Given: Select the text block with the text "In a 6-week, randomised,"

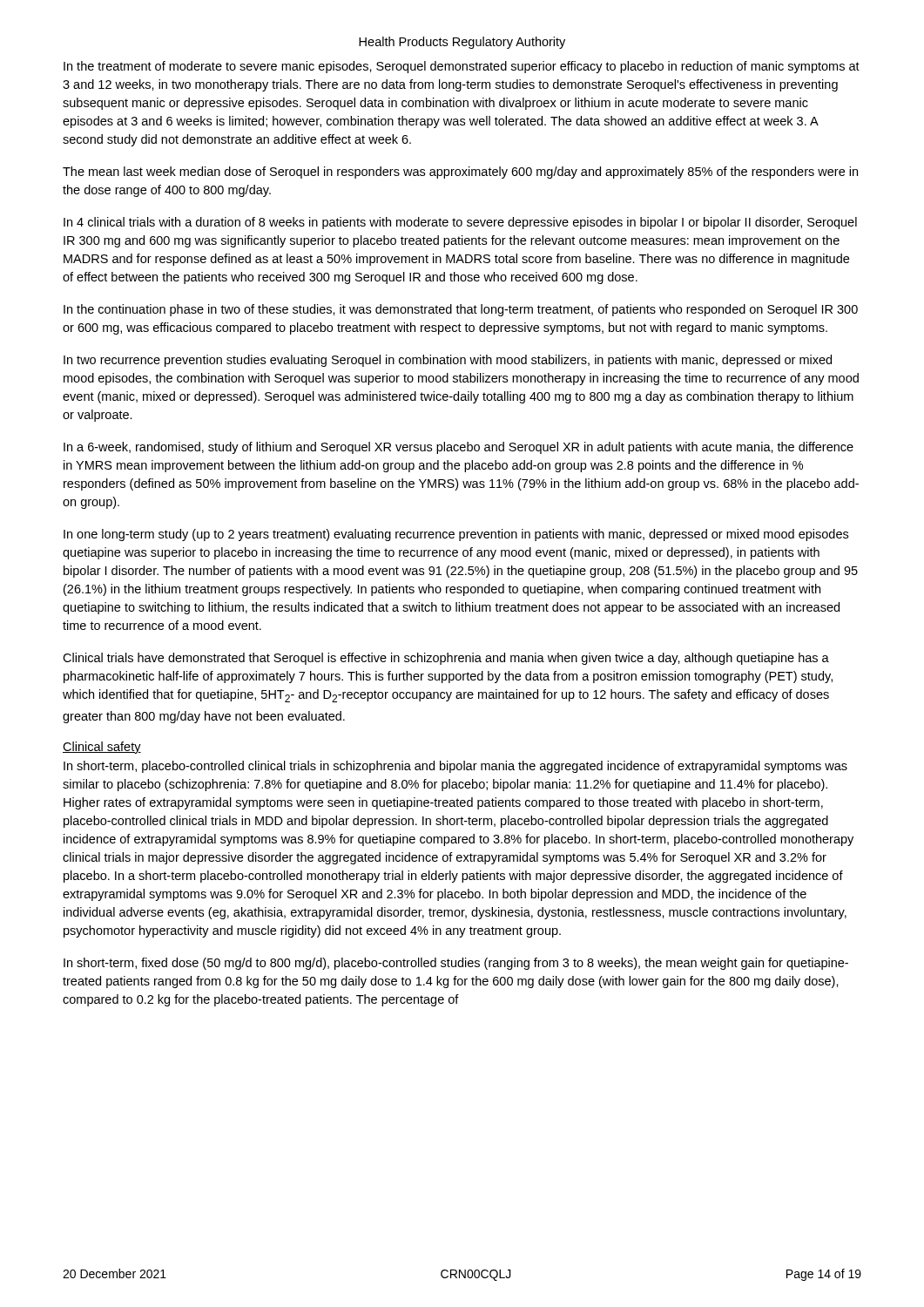Looking at the screenshot, I should tap(461, 475).
